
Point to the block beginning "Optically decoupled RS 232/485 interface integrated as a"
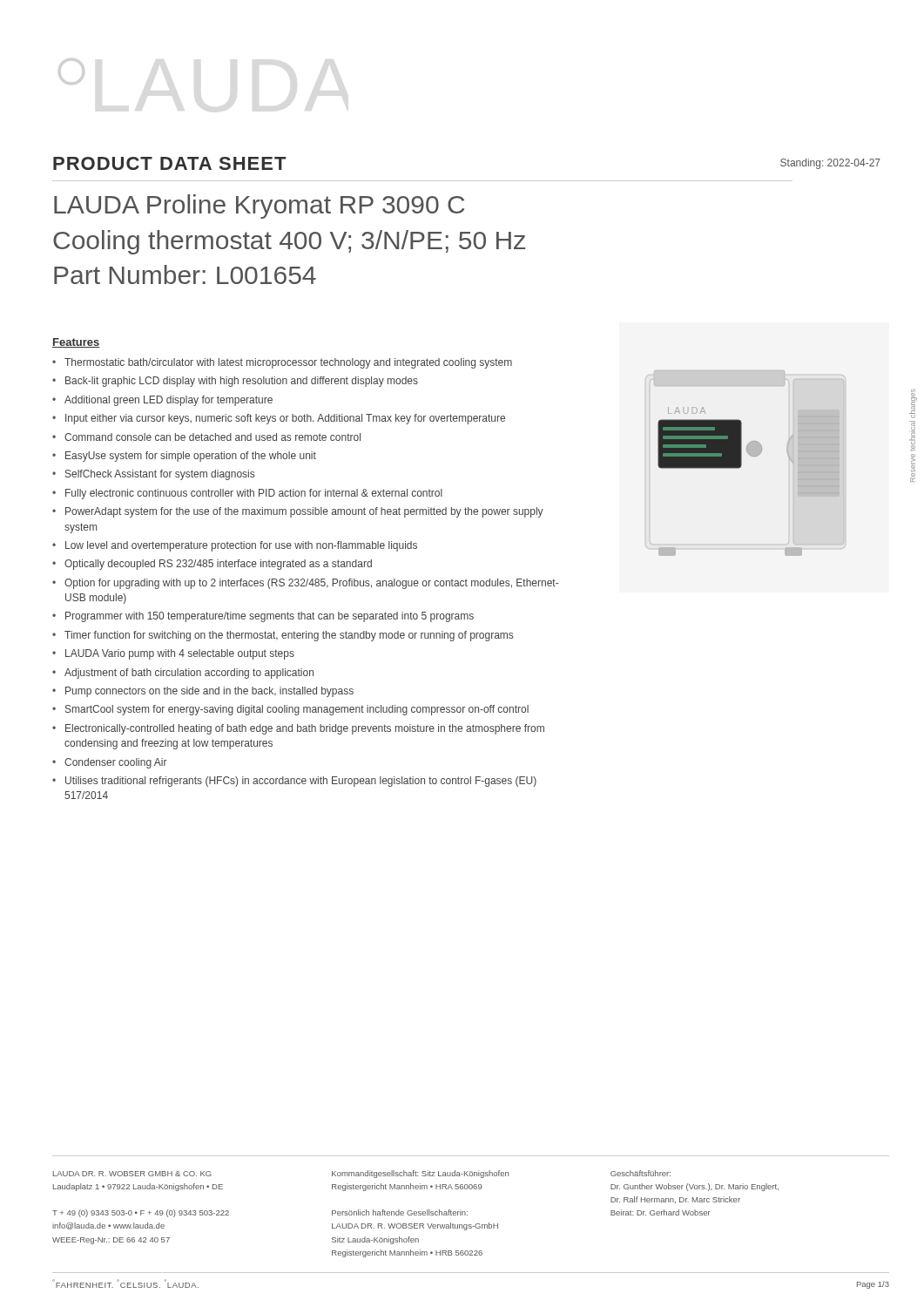[x=218, y=564]
